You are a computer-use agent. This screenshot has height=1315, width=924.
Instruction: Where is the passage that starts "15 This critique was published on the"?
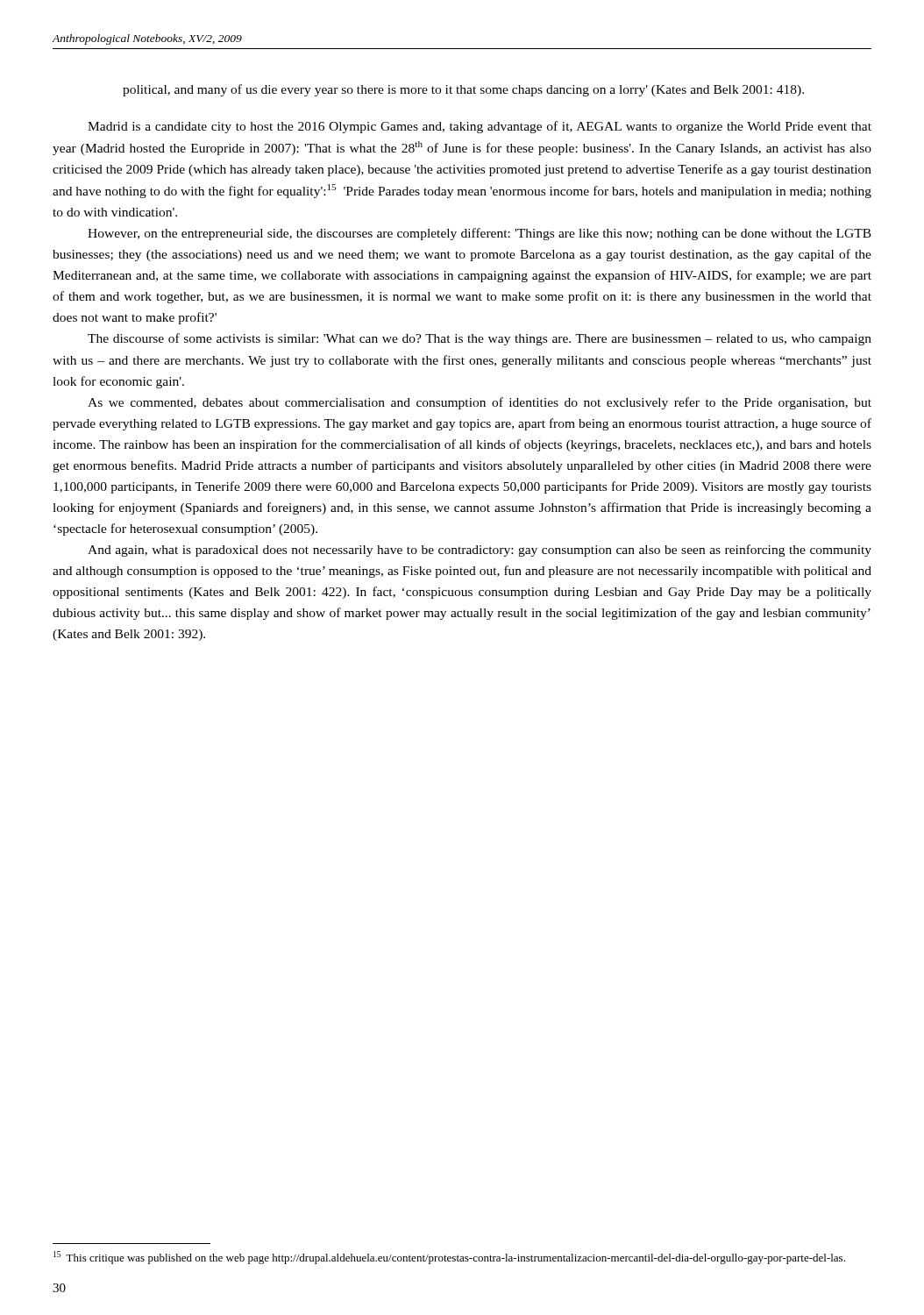tap(449, 1257)
